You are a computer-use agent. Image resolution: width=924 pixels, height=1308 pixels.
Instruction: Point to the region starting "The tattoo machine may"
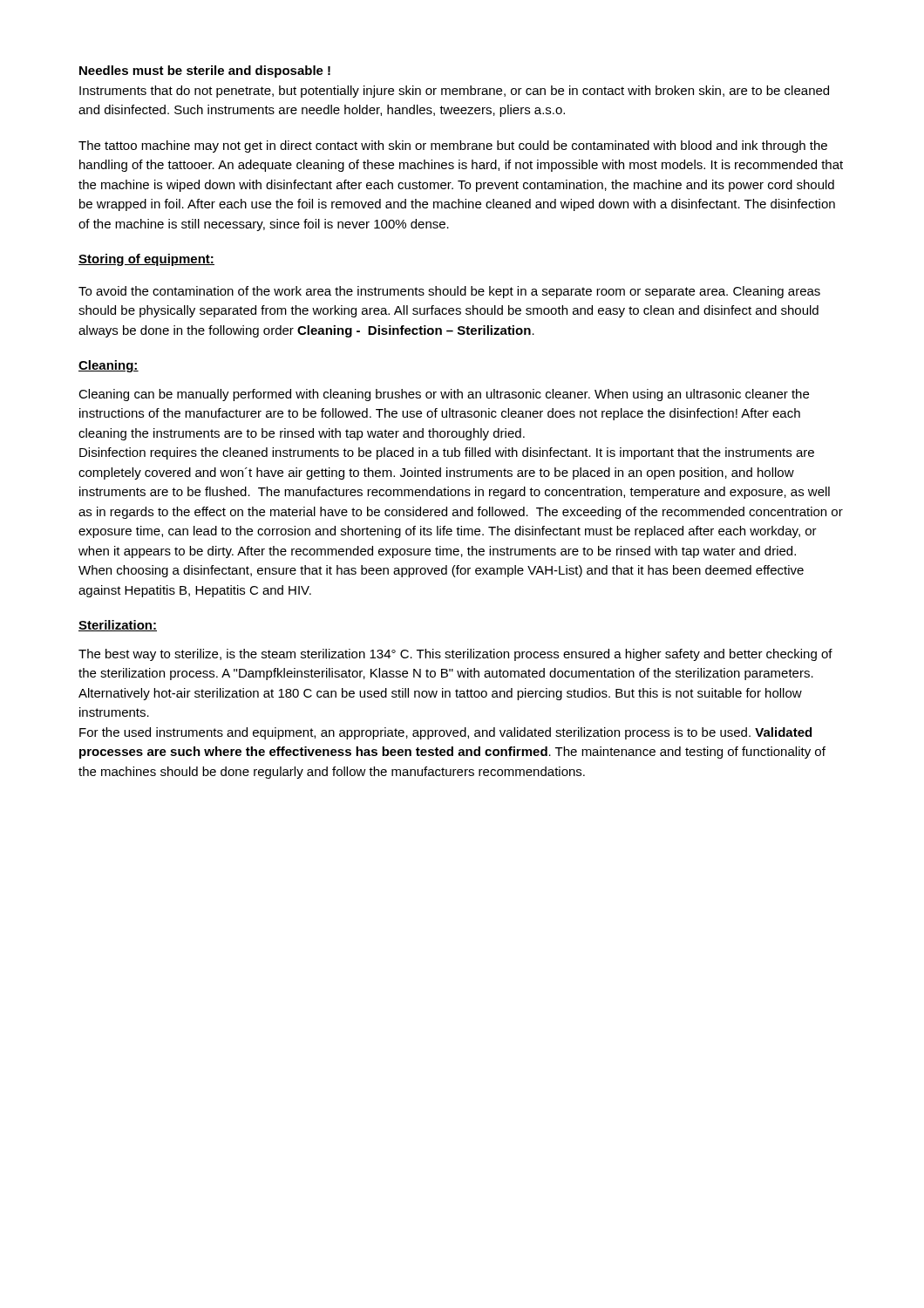click(x=461, y=184)
